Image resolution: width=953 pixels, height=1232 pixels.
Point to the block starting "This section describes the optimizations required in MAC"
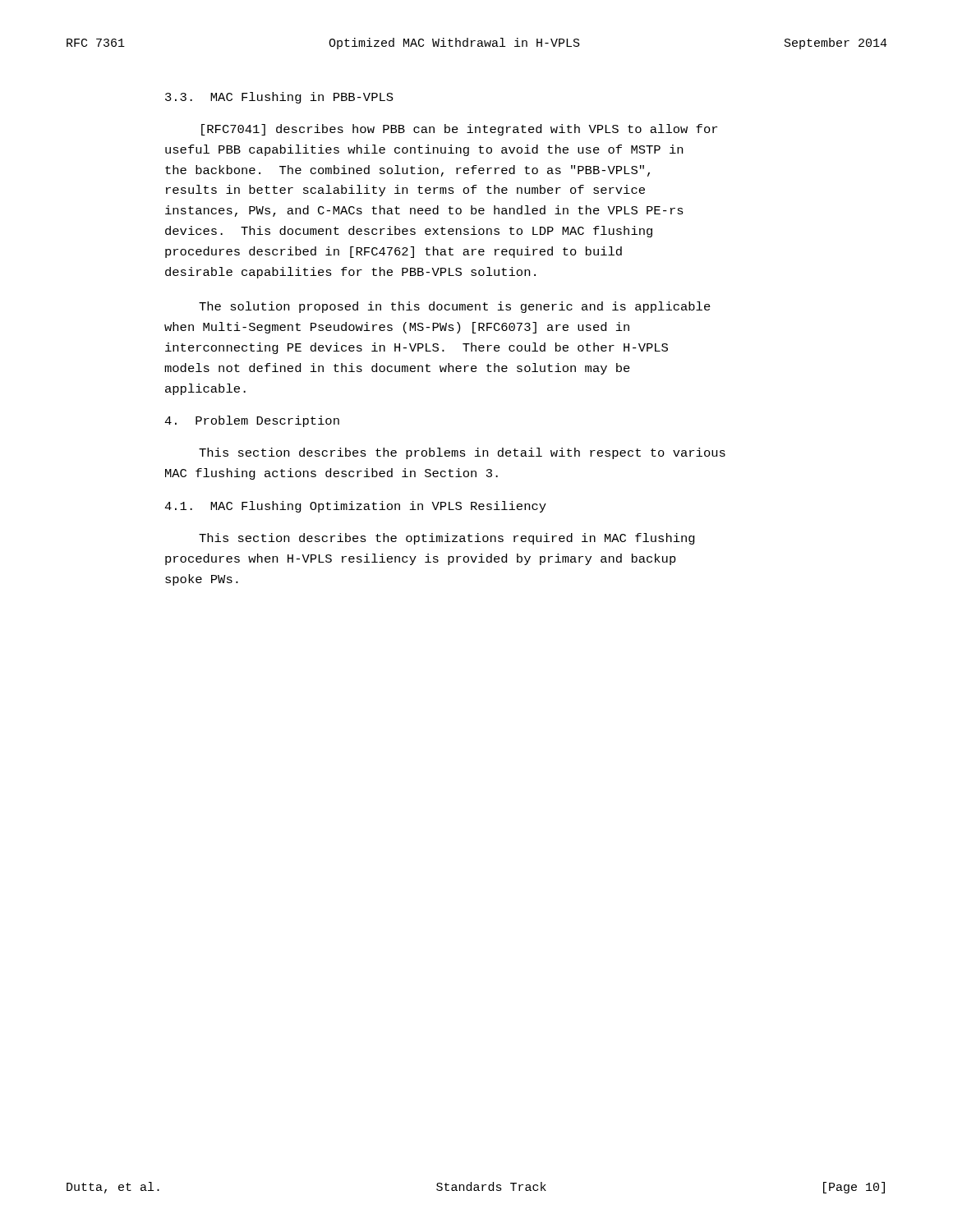[430, 559]
